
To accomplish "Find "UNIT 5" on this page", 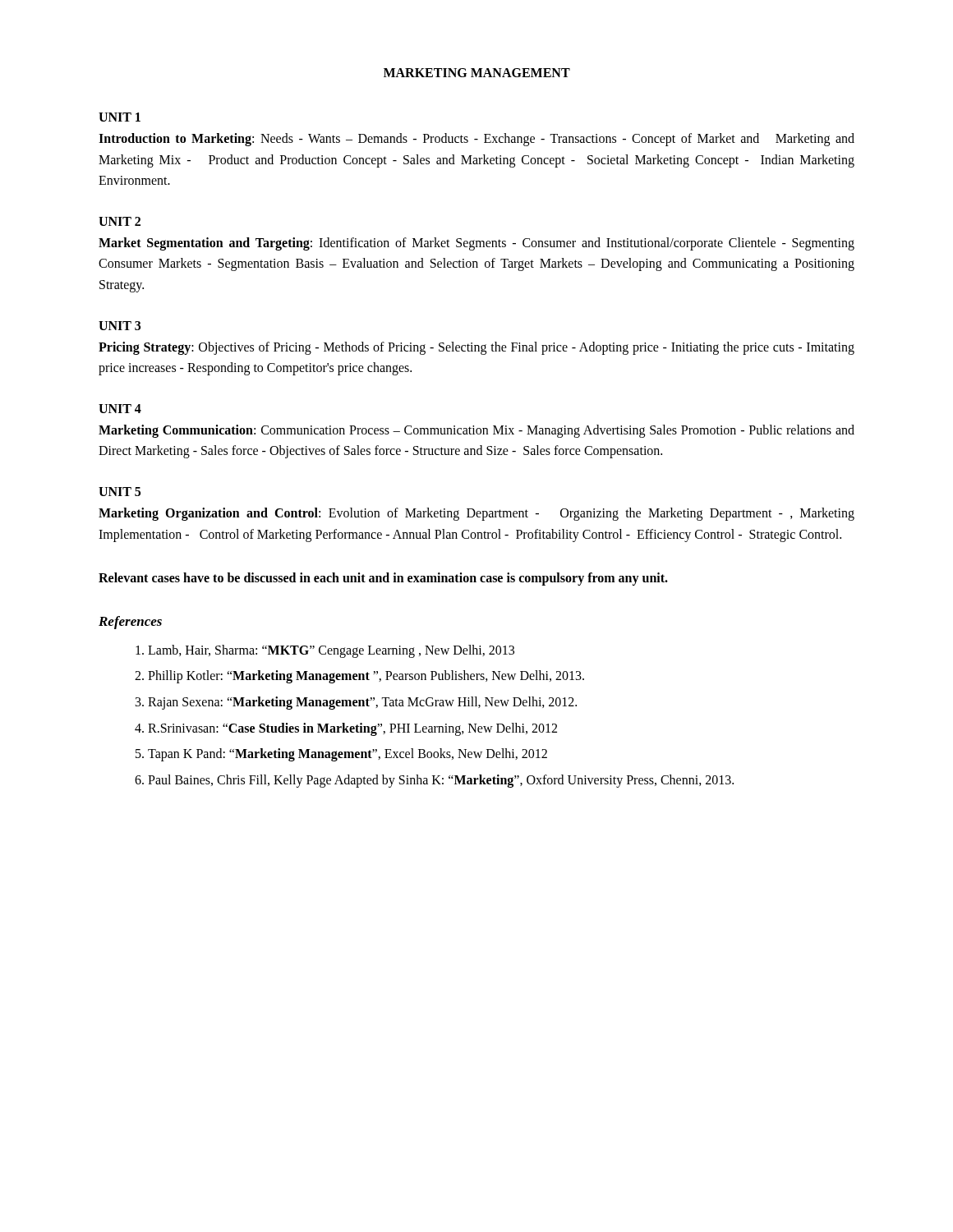I will pos(120,492).
